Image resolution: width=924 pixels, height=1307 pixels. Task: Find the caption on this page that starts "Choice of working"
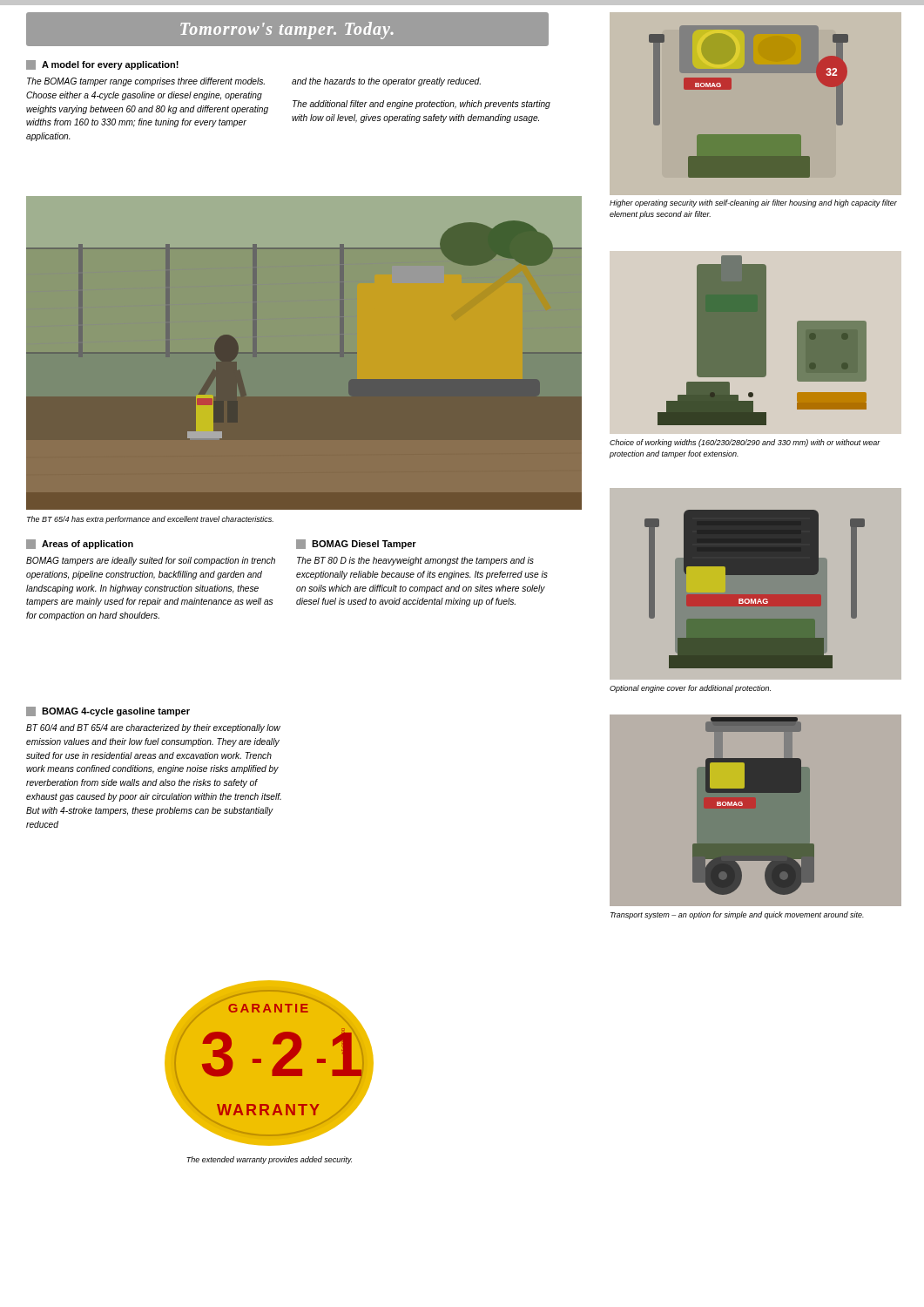(x=756, y=448)
